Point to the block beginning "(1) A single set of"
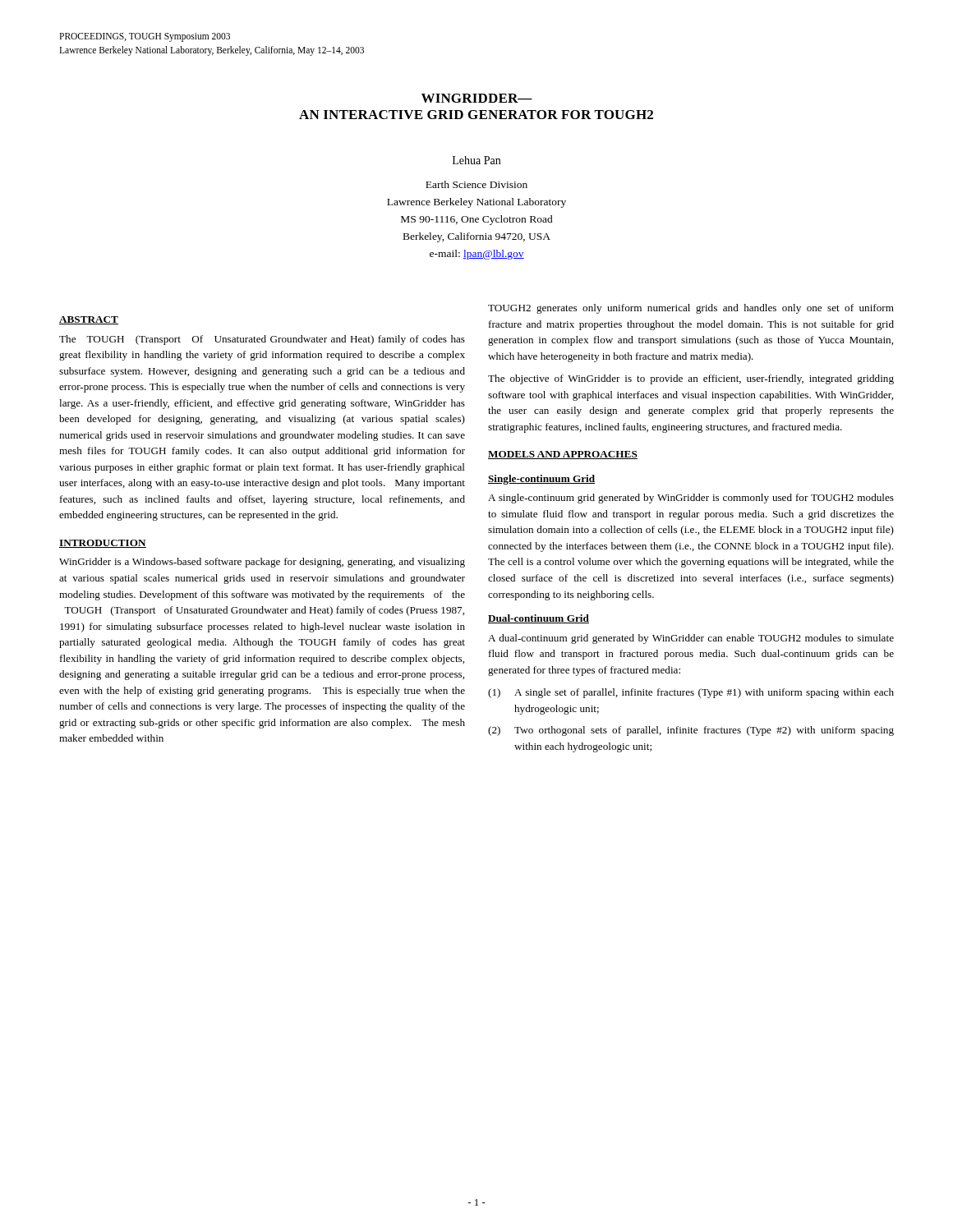Viewport: 953px width, 1232px height. 691,700
